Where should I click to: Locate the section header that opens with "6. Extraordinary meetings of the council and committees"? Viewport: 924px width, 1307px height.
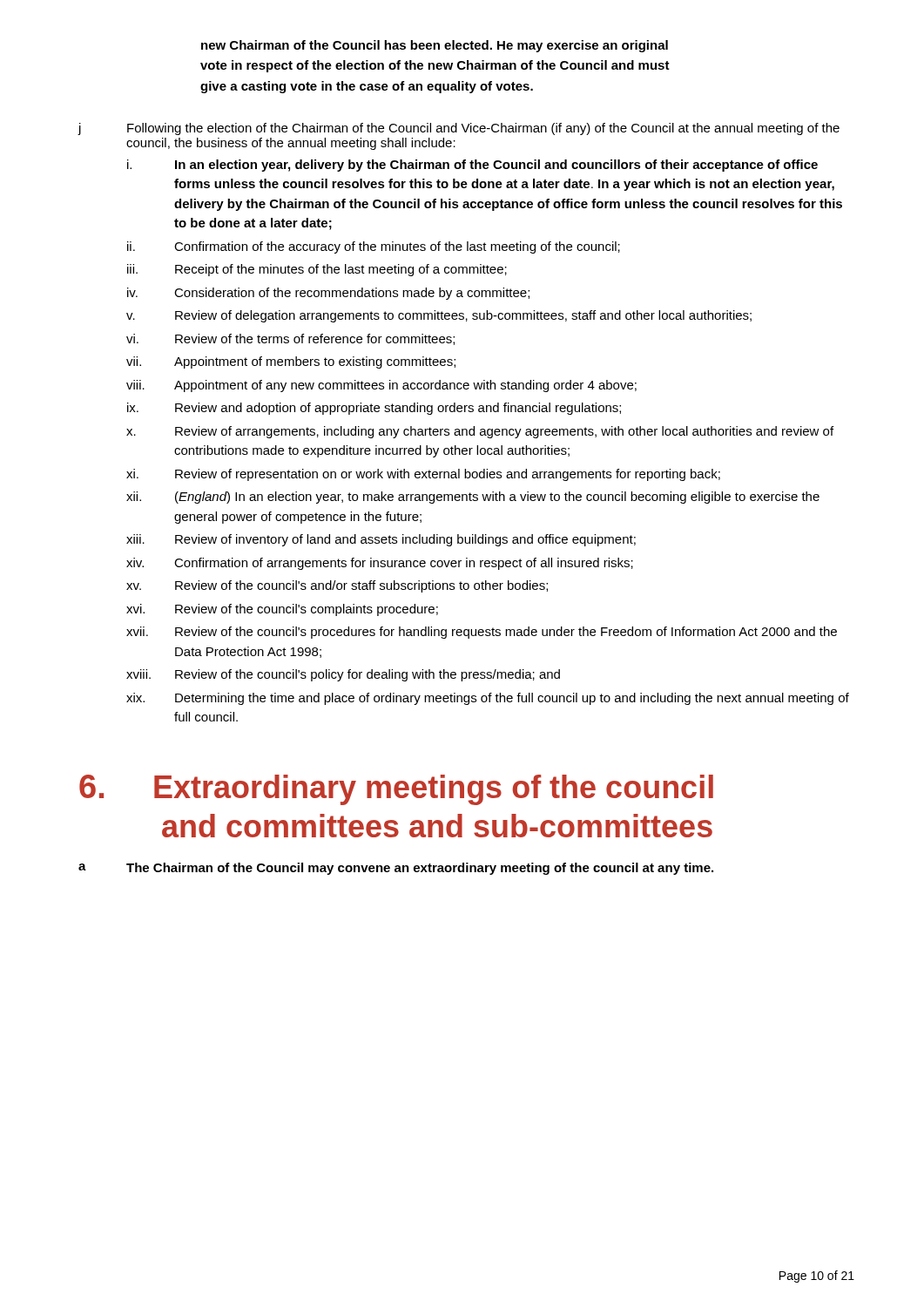397,807
